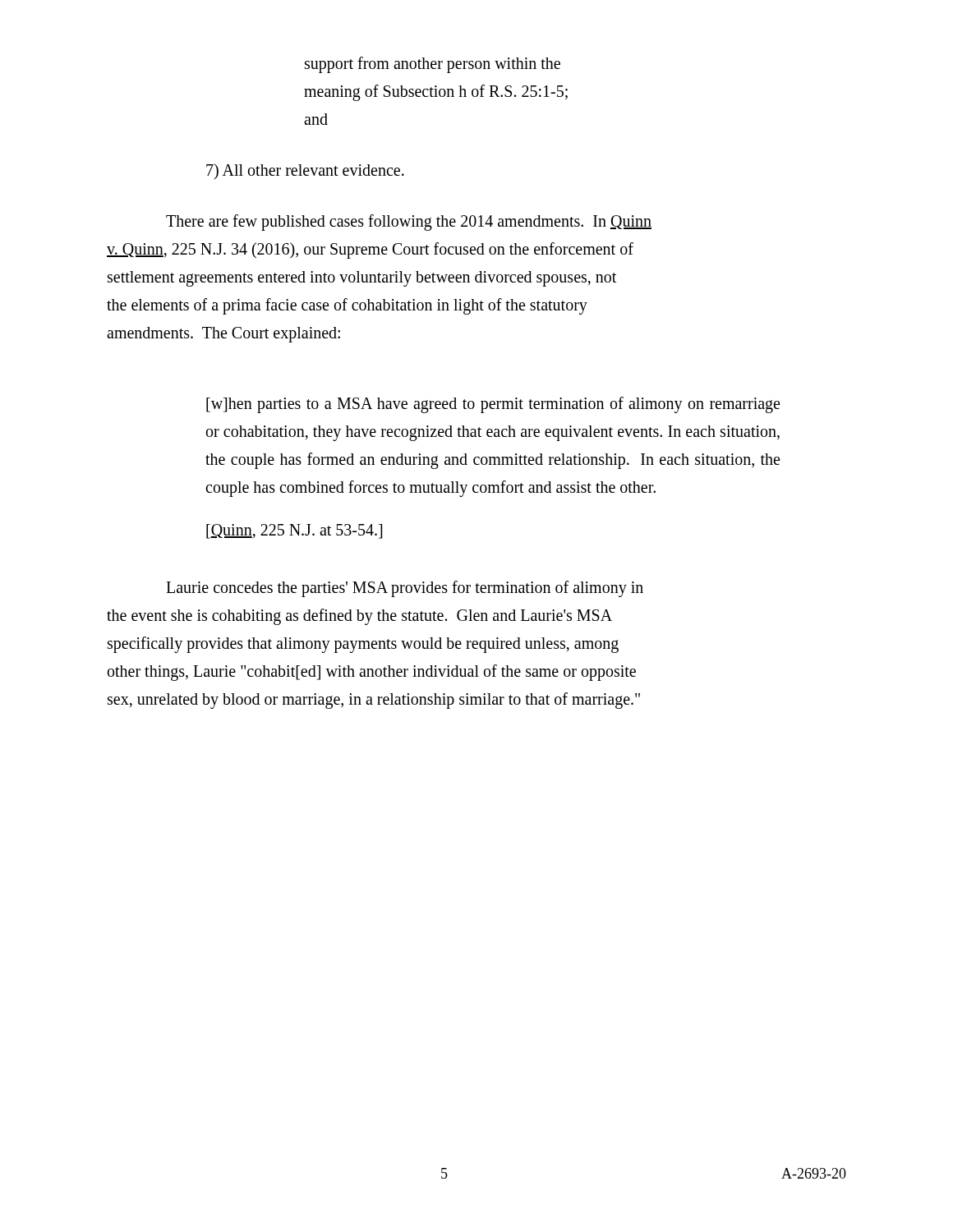Select the text block starting "amendments. The Court"
Viewport: 953px width, 1232px height.
pyautogui.click(x=224, y=333)
